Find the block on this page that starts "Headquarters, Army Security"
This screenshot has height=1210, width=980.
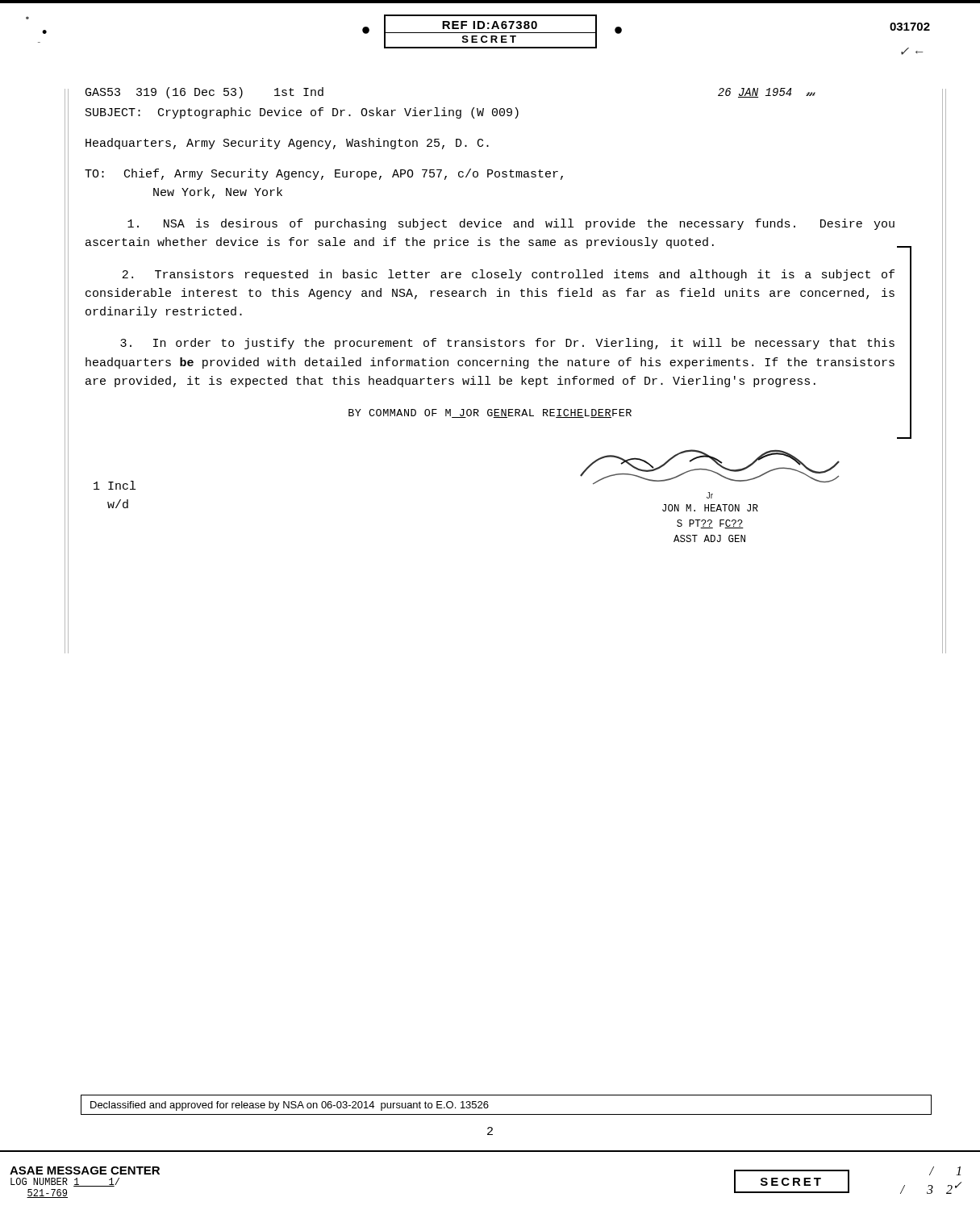click(x=288, y=144)
